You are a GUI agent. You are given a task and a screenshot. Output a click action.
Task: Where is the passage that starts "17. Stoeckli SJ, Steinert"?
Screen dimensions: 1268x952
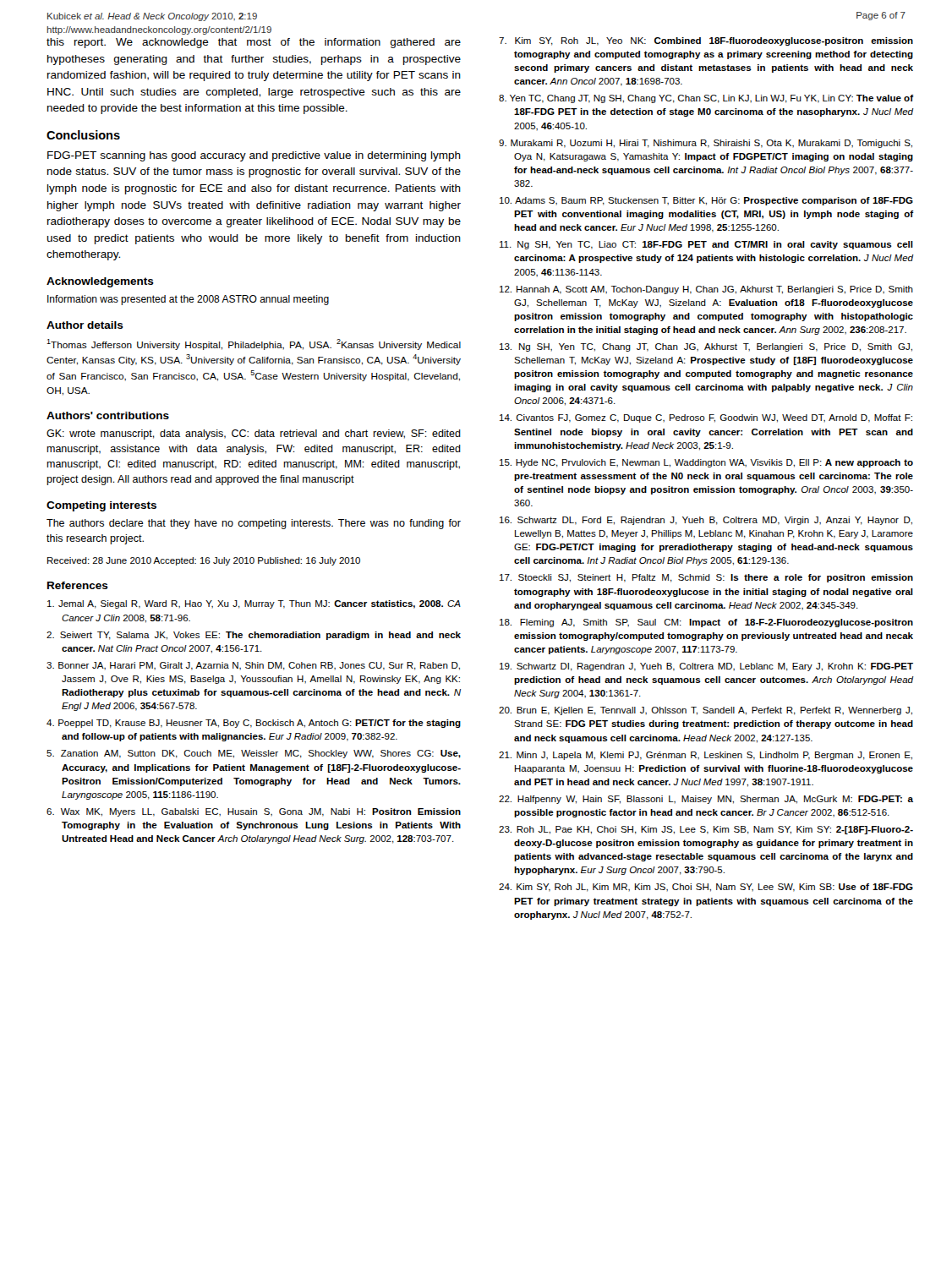(x=706, y=591)
